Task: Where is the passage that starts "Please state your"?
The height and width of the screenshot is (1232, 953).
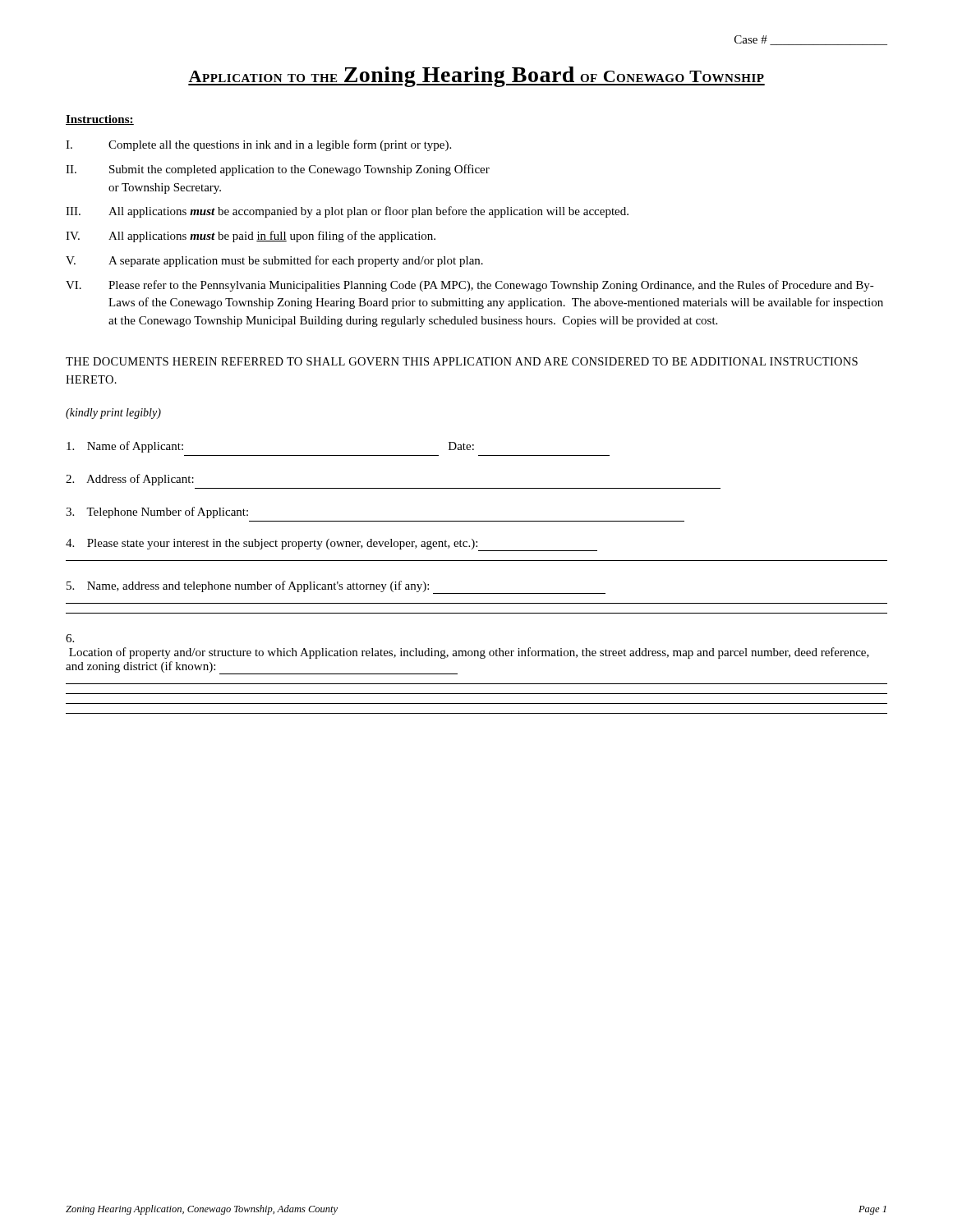Action: click(x=476, y=549)
